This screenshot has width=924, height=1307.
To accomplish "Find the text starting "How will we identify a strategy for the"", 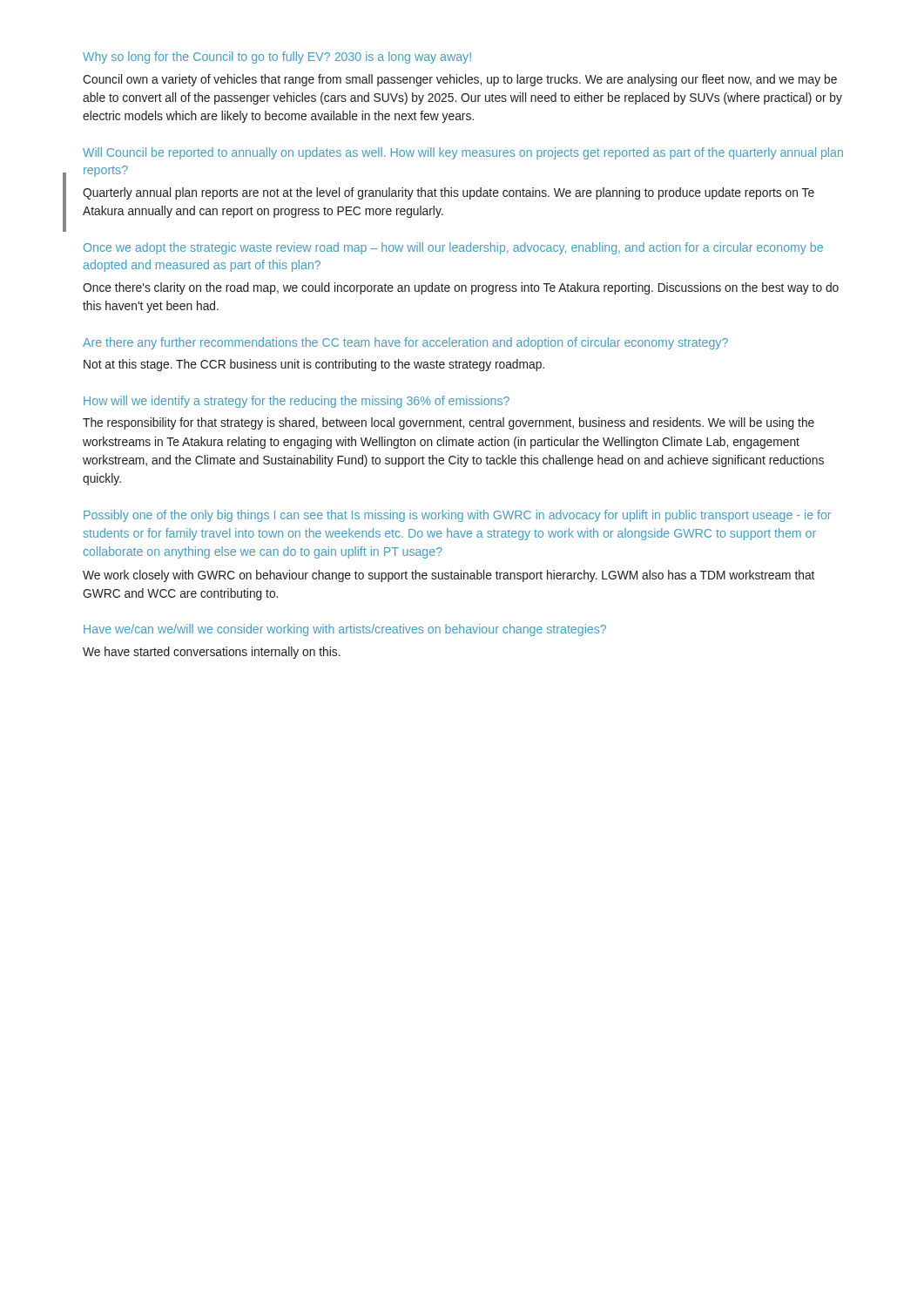I will point(296,400).
